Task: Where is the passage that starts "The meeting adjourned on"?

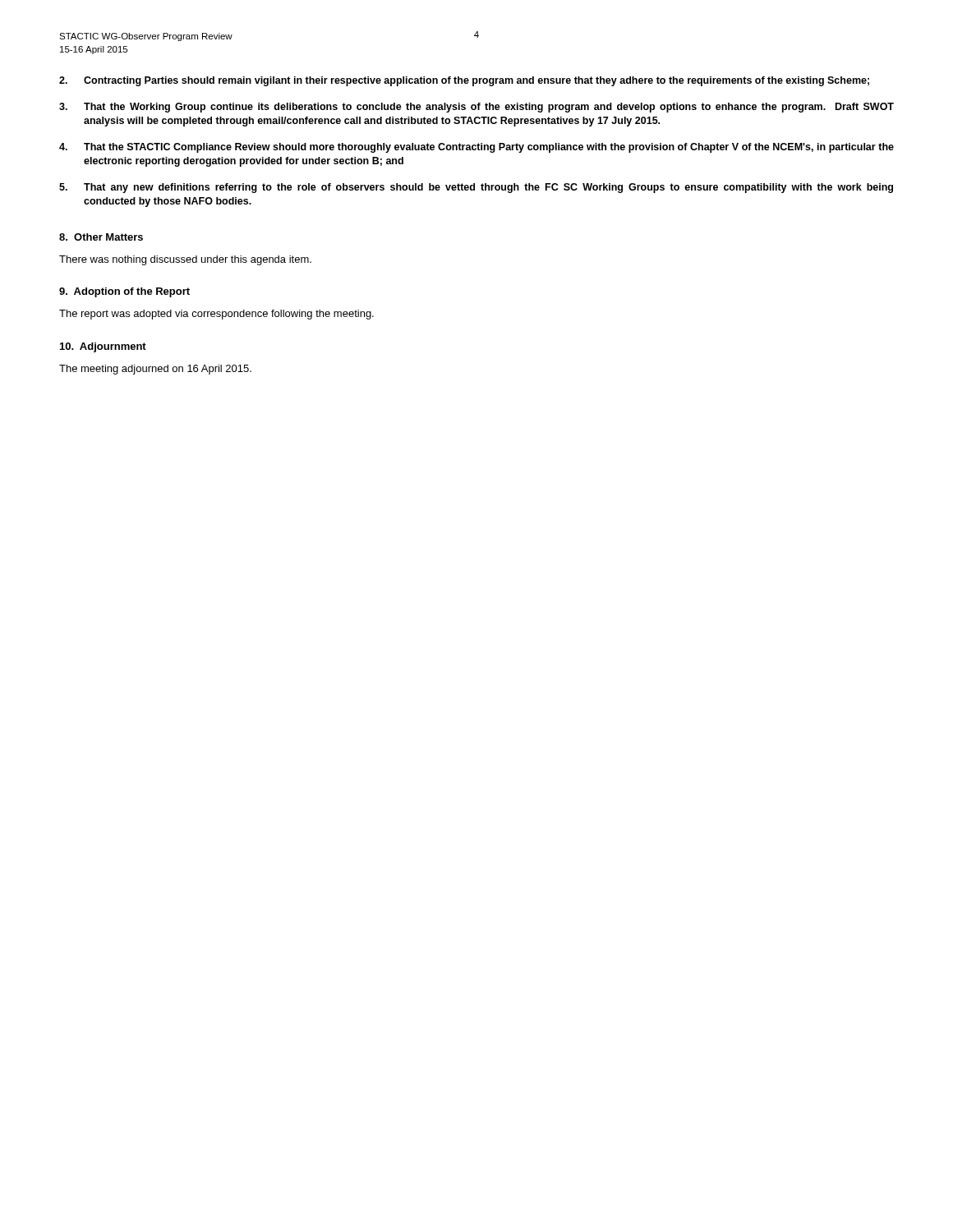Action: pyautogui.click(x=156, y=368)
